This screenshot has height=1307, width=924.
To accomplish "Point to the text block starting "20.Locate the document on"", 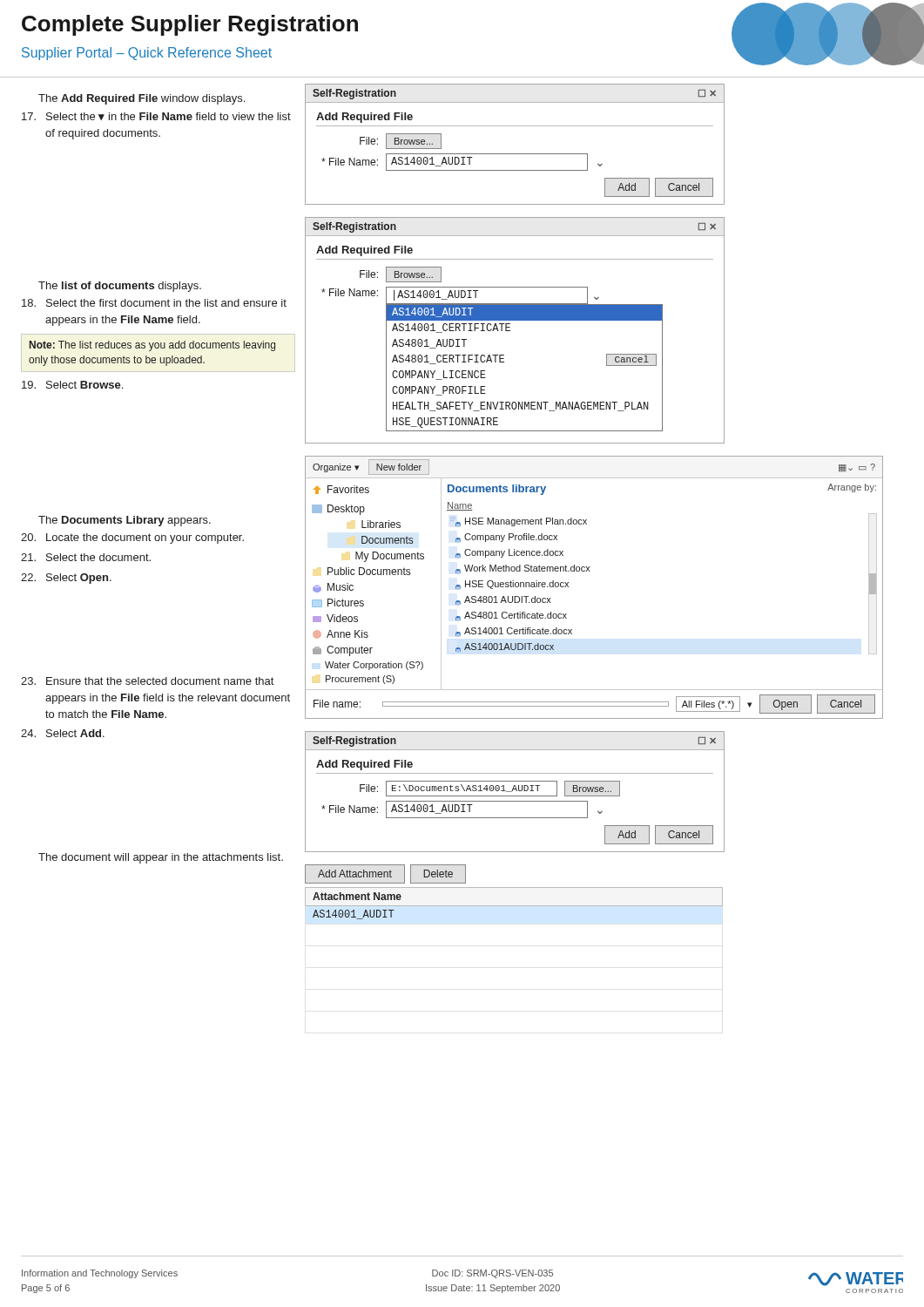I will [x=158, y=538].
